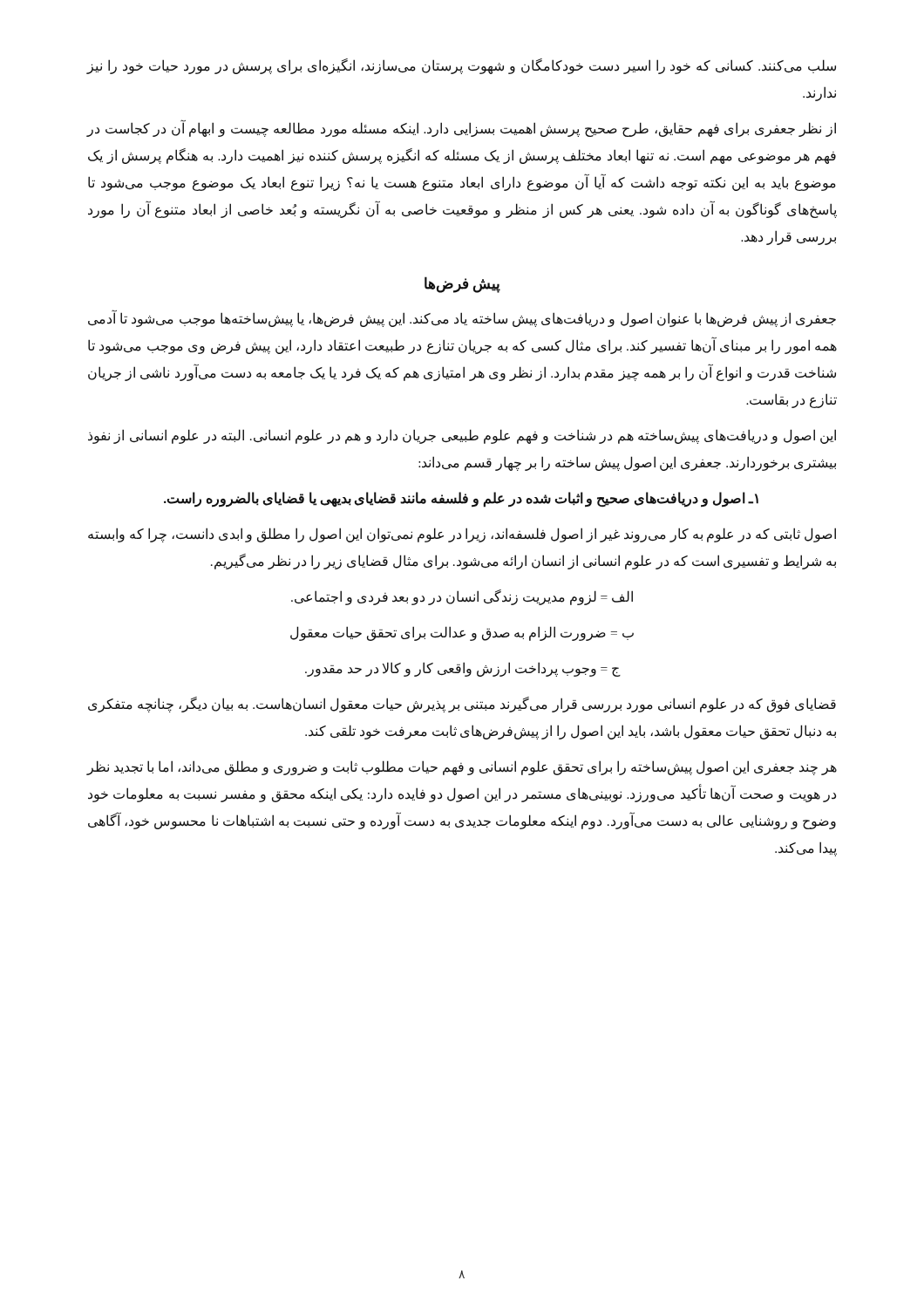The width and height of the screenshot is (924, 1308).
Task: Select the text block that reads "۱ـ اصول و دریافت‌های صحیح و اثبات"
Action: [x=462, y=498]
